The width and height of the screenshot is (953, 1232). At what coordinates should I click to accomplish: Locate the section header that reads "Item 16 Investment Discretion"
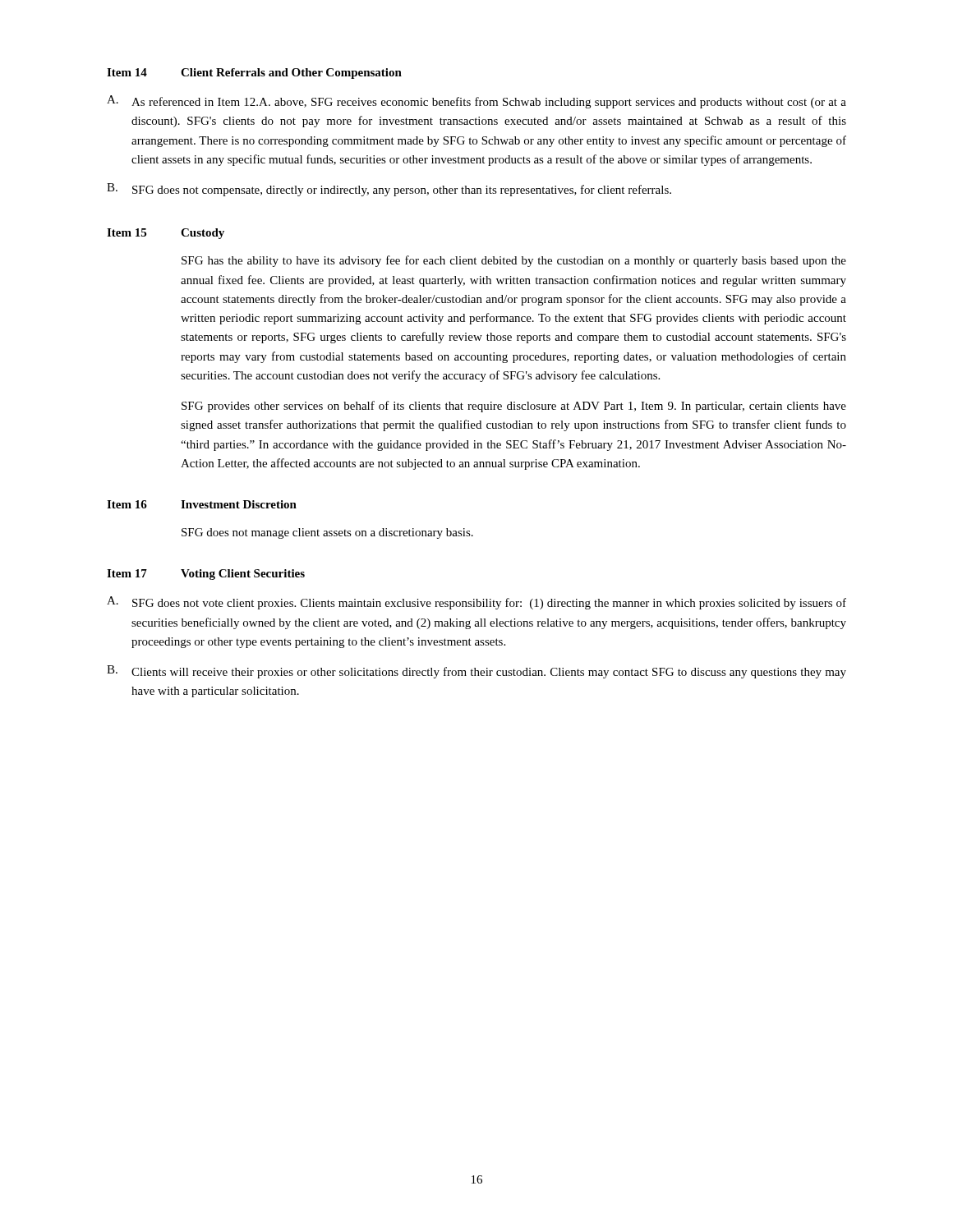[202, 505]
